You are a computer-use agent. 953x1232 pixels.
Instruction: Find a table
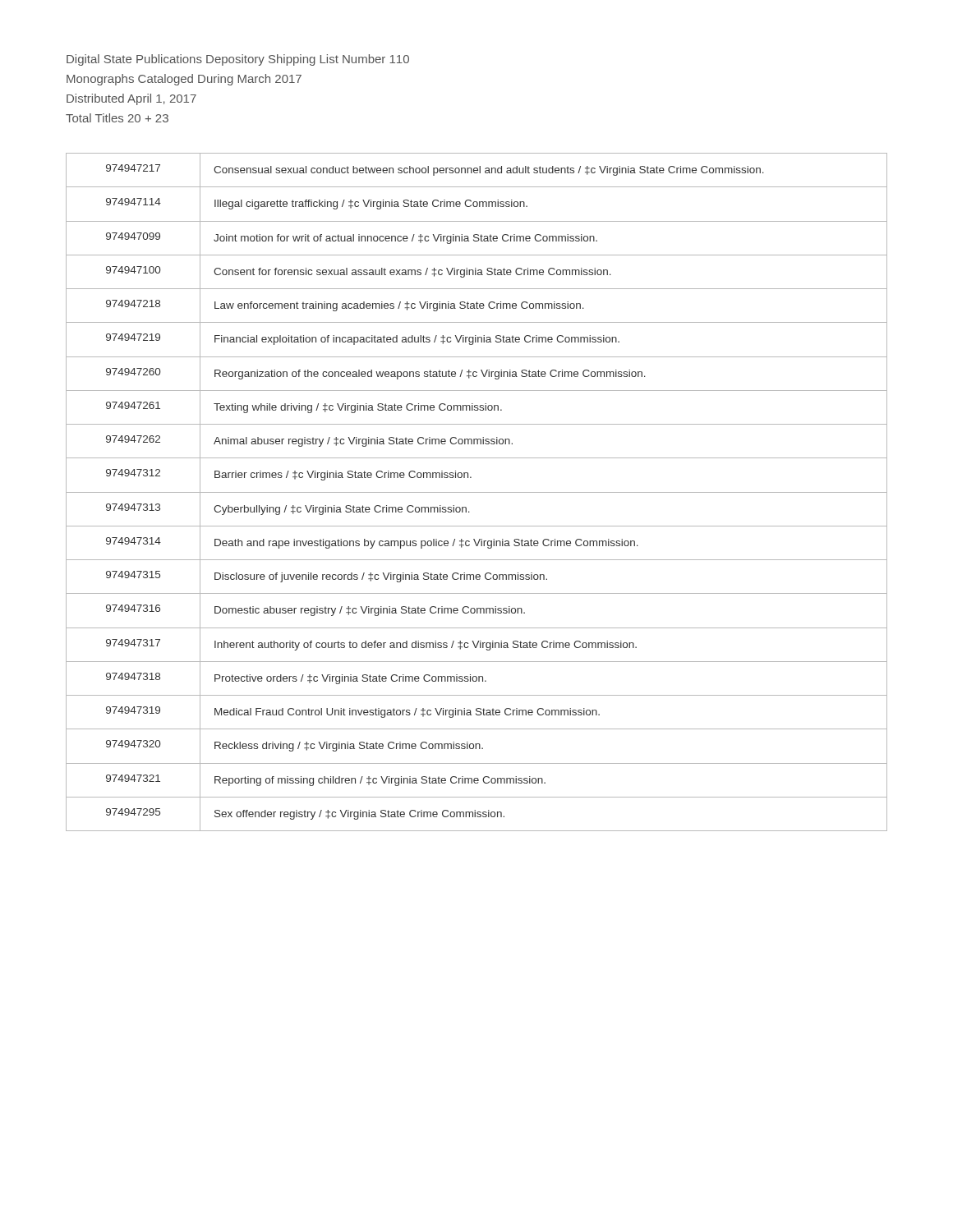(476, 492)
